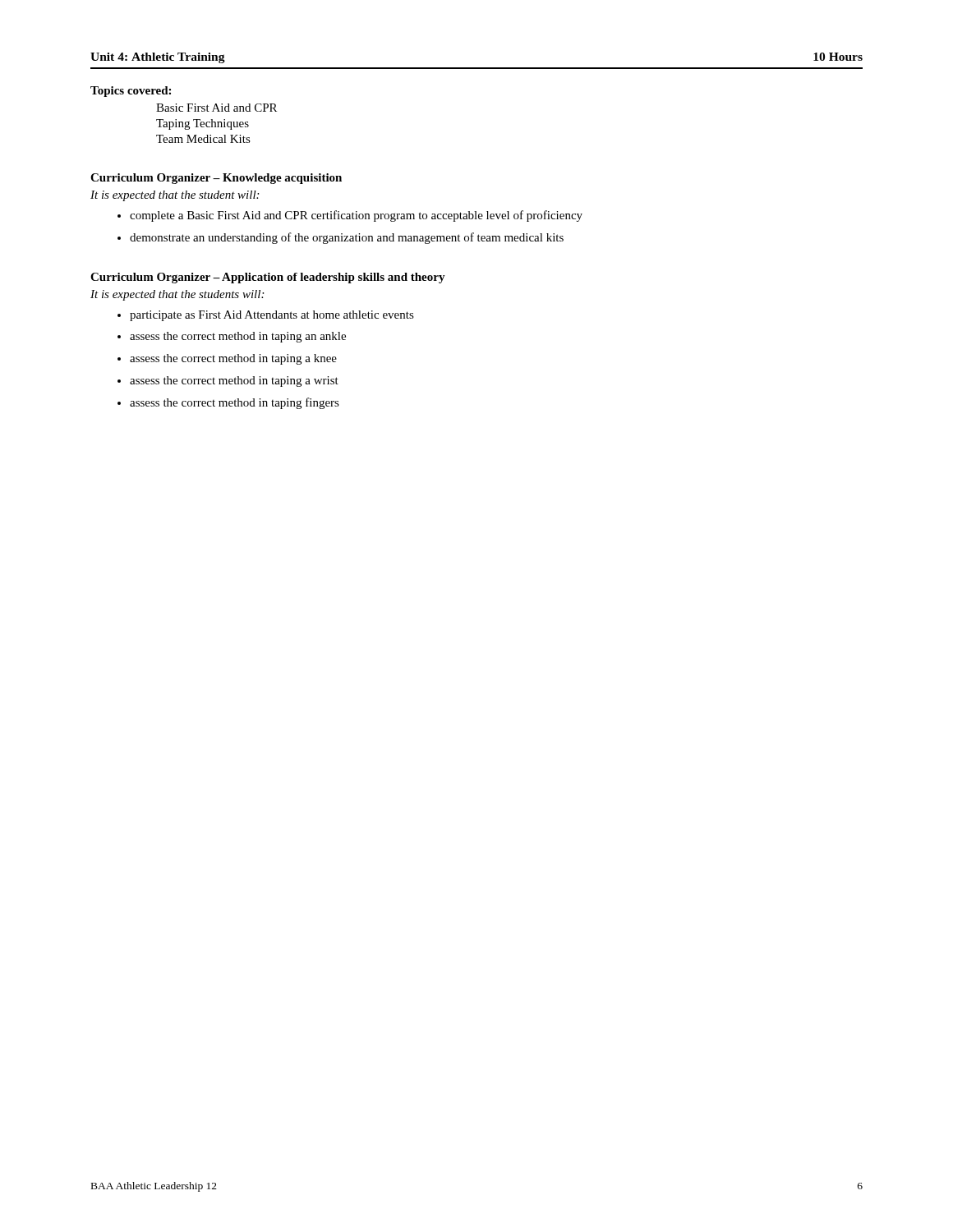Where does it say "It is expected that the student will:"?
The width and height of the screenshot is (953, 1232).
pyautogui.click(x=175, y=195)
